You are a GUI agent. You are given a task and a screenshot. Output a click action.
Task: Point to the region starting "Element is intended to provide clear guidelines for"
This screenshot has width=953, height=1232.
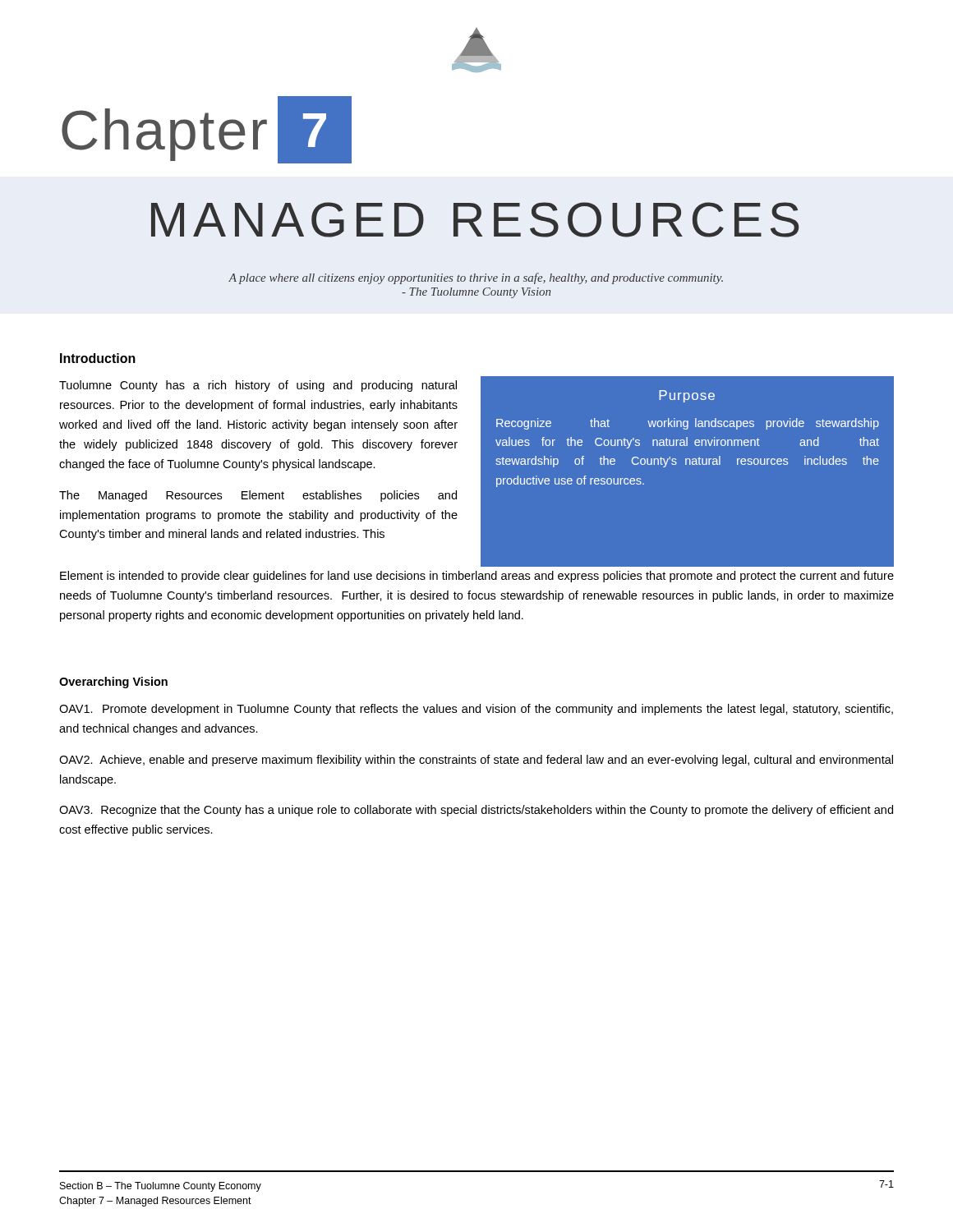[476, 595]
